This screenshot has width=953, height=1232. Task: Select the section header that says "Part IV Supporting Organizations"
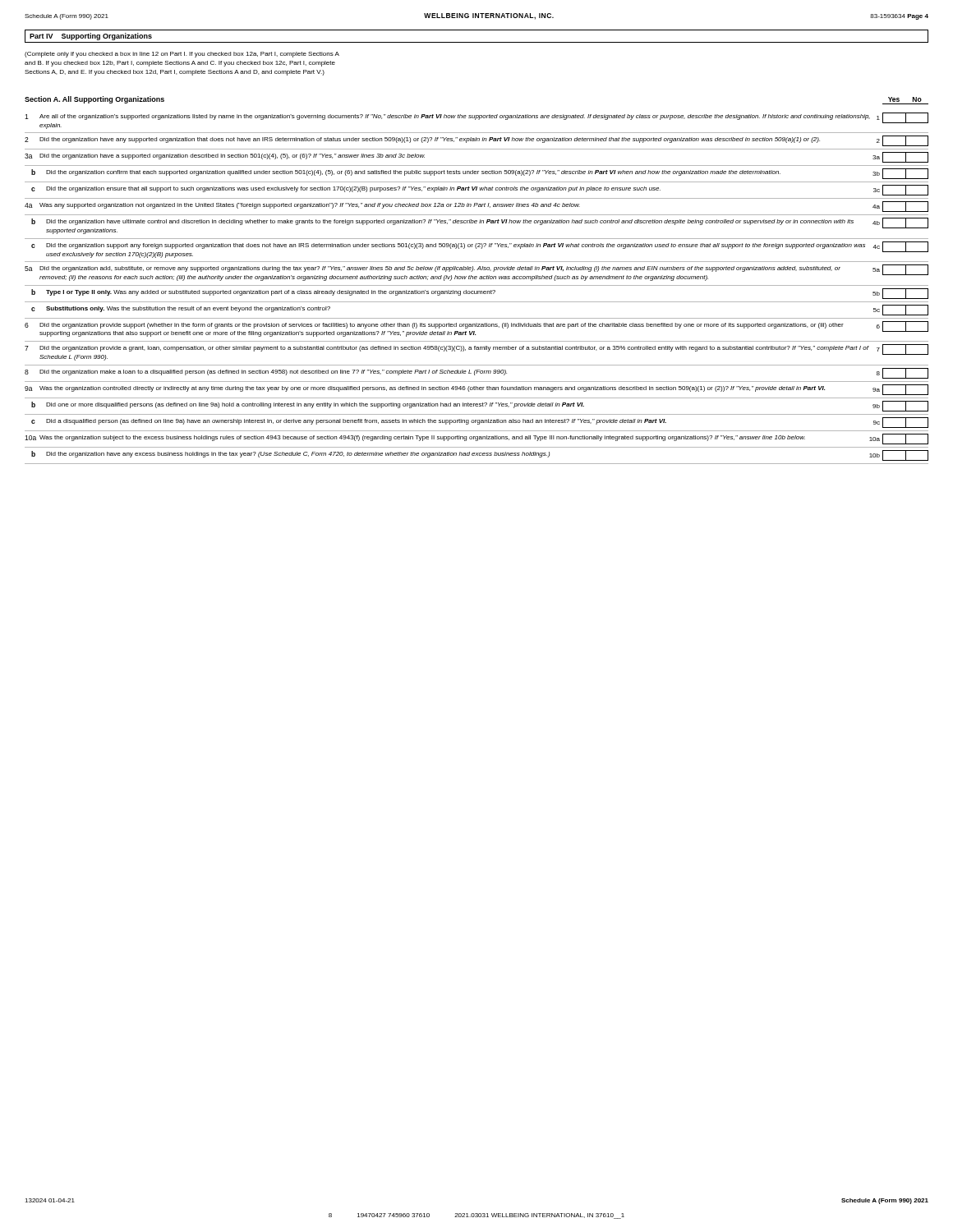[91, 36]
